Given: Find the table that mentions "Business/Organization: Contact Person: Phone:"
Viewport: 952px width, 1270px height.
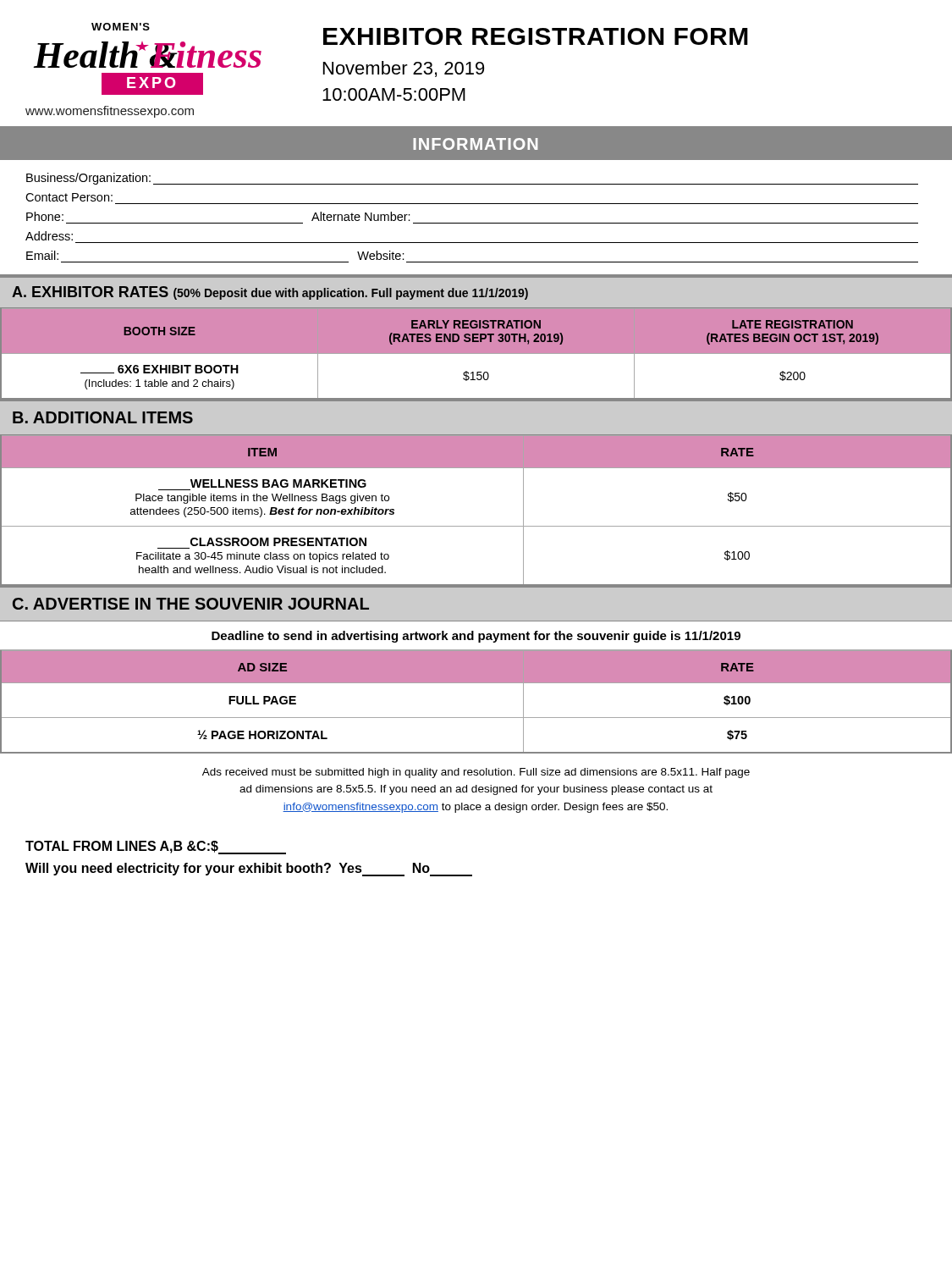Looking at the screenshot, I should [x=476, y=218].
